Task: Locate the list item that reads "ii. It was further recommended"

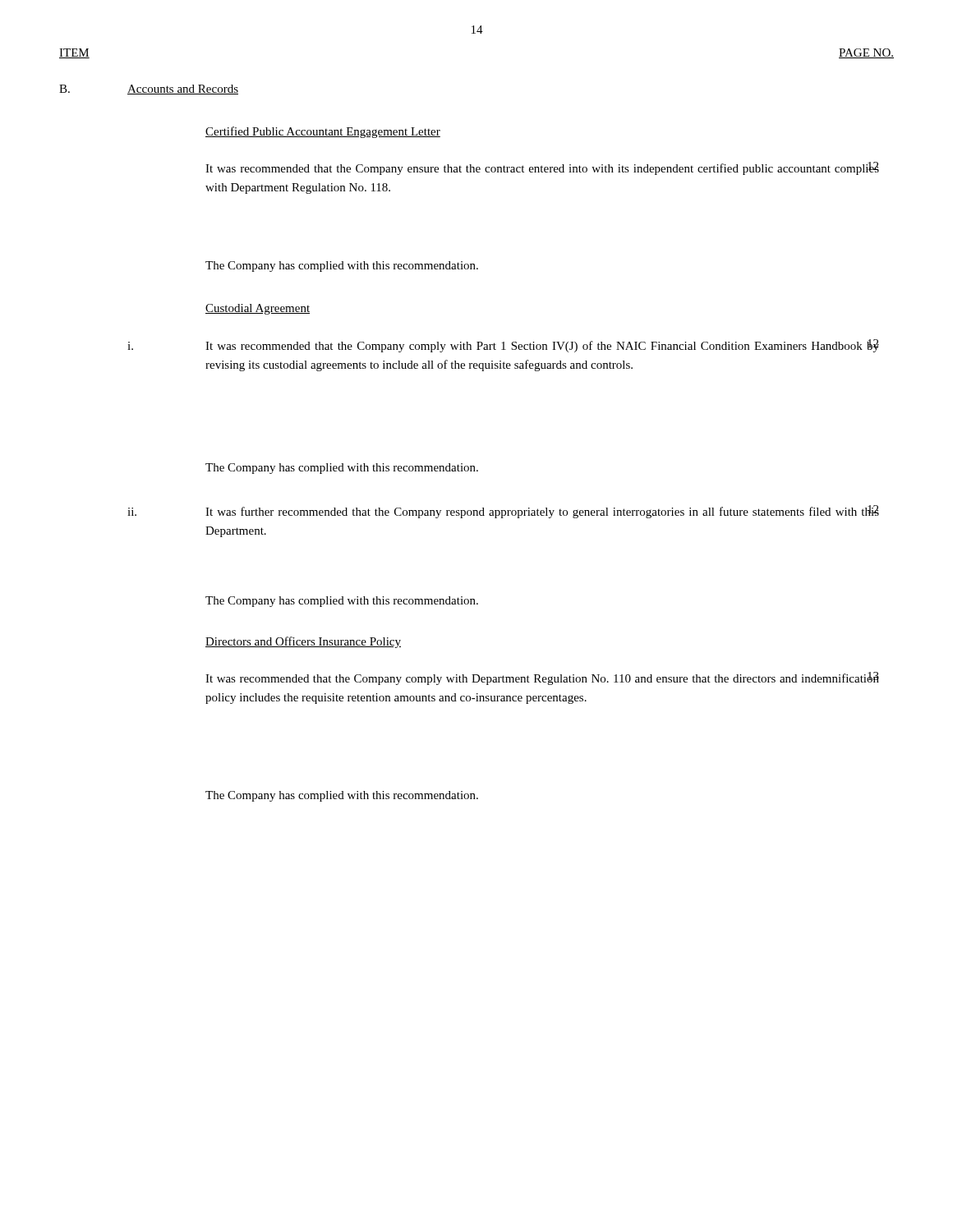Action: coord(503,522)
